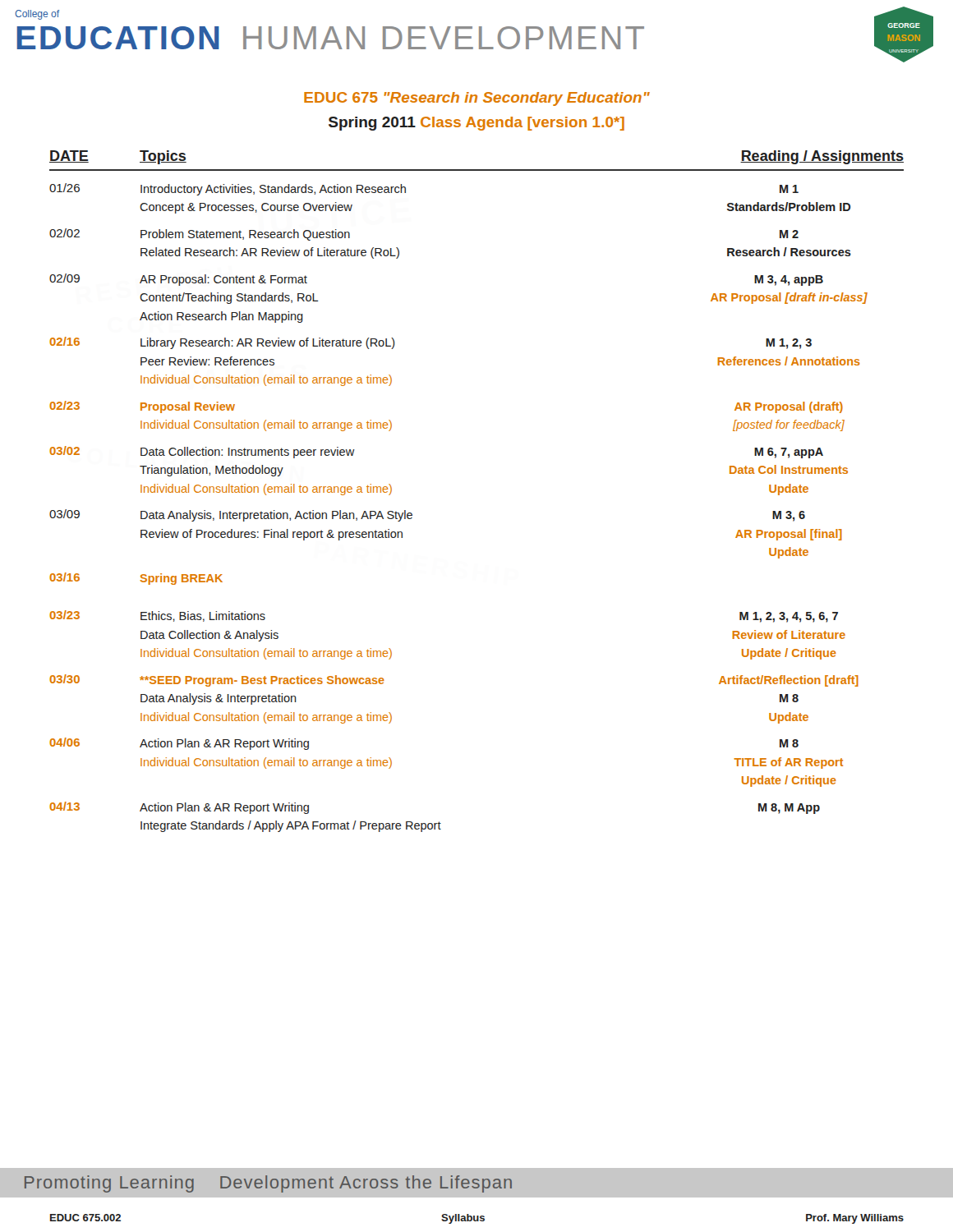Locate the text "DATE Topics Reading / Assignments"
This screenshot has width=953, height=1232.
(69, 157)
